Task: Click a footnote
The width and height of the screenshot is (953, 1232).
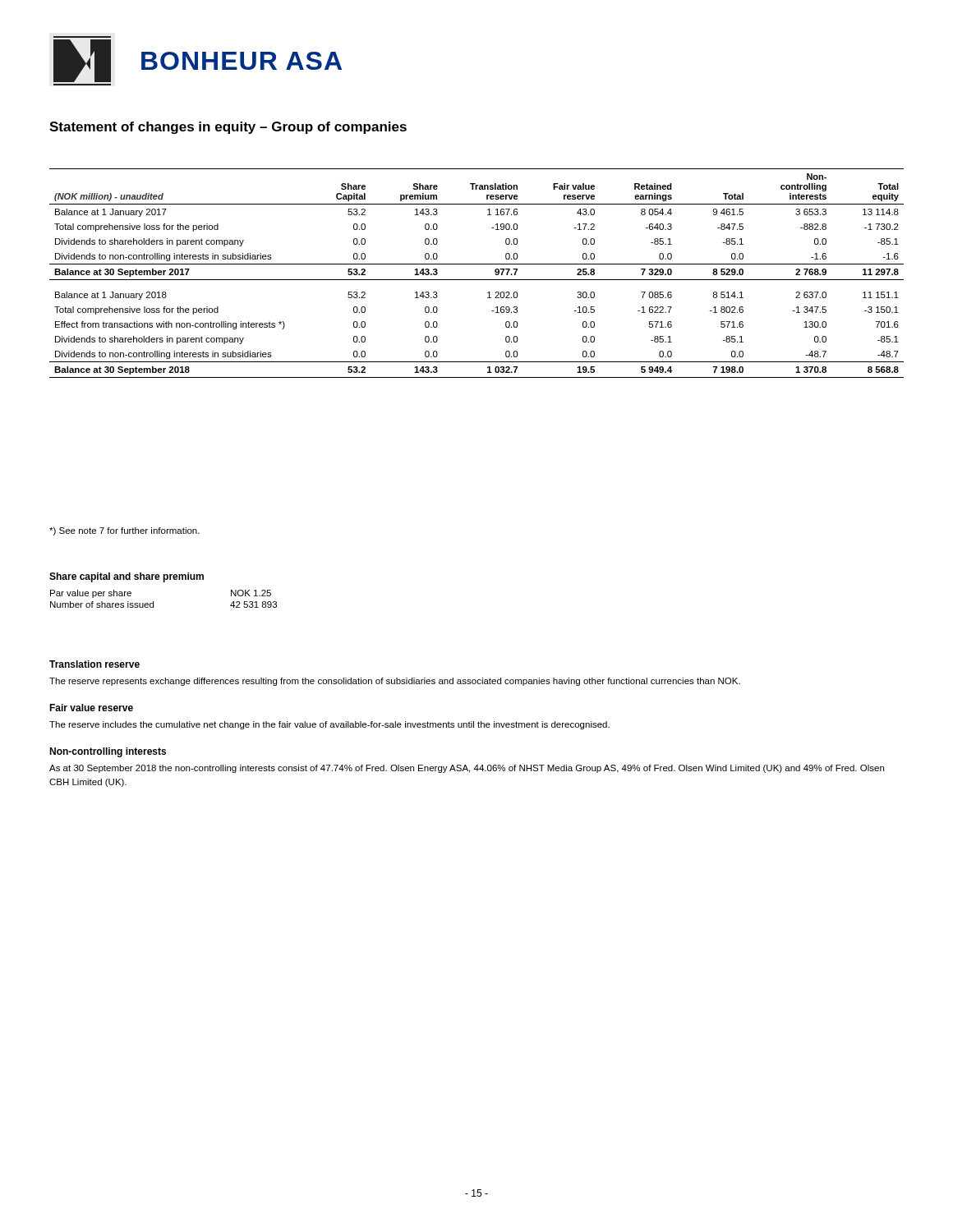Action: (125, 531)
